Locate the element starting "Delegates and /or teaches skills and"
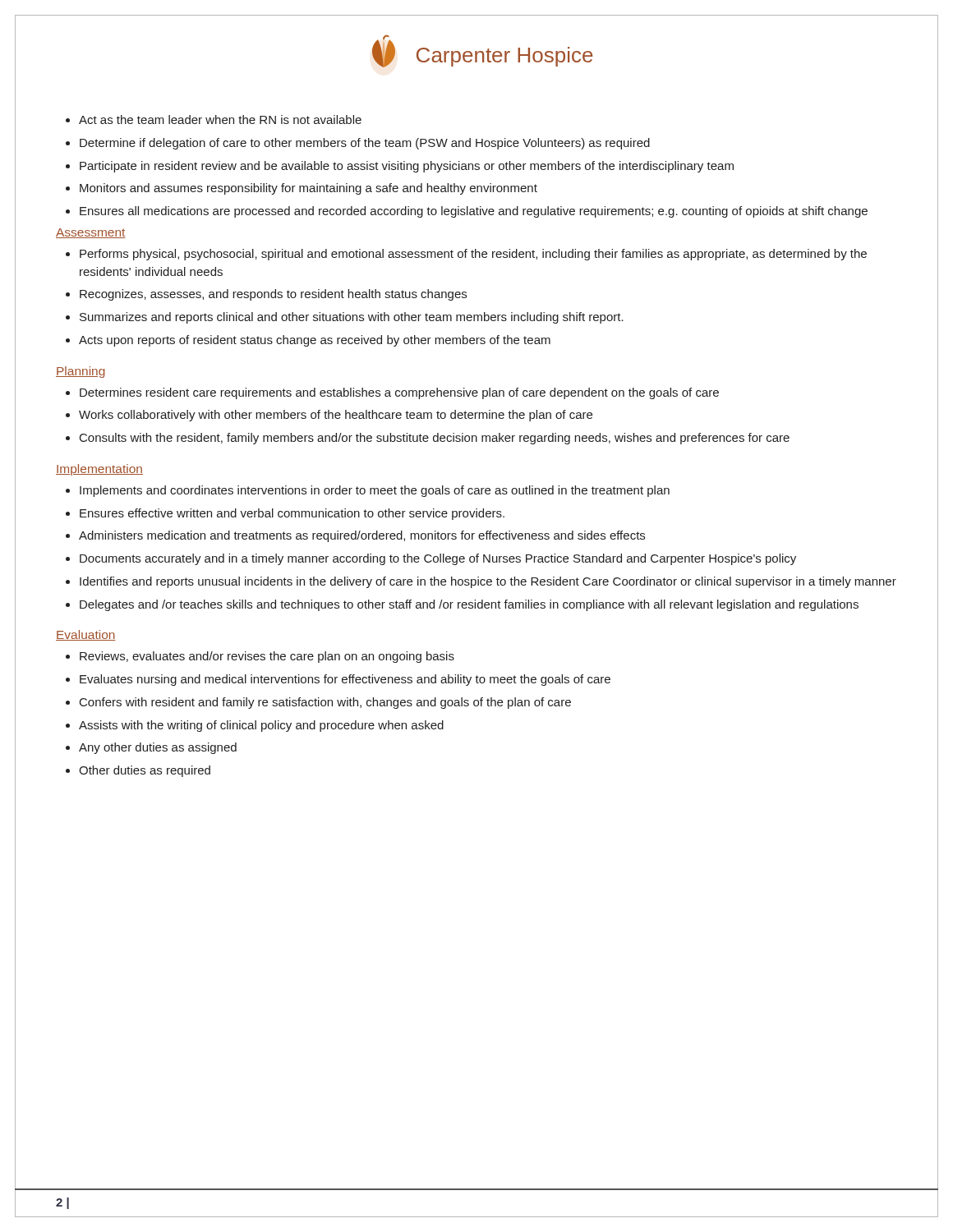The height and width of the screenshot is (1232, 953). [x=469, y=604]
